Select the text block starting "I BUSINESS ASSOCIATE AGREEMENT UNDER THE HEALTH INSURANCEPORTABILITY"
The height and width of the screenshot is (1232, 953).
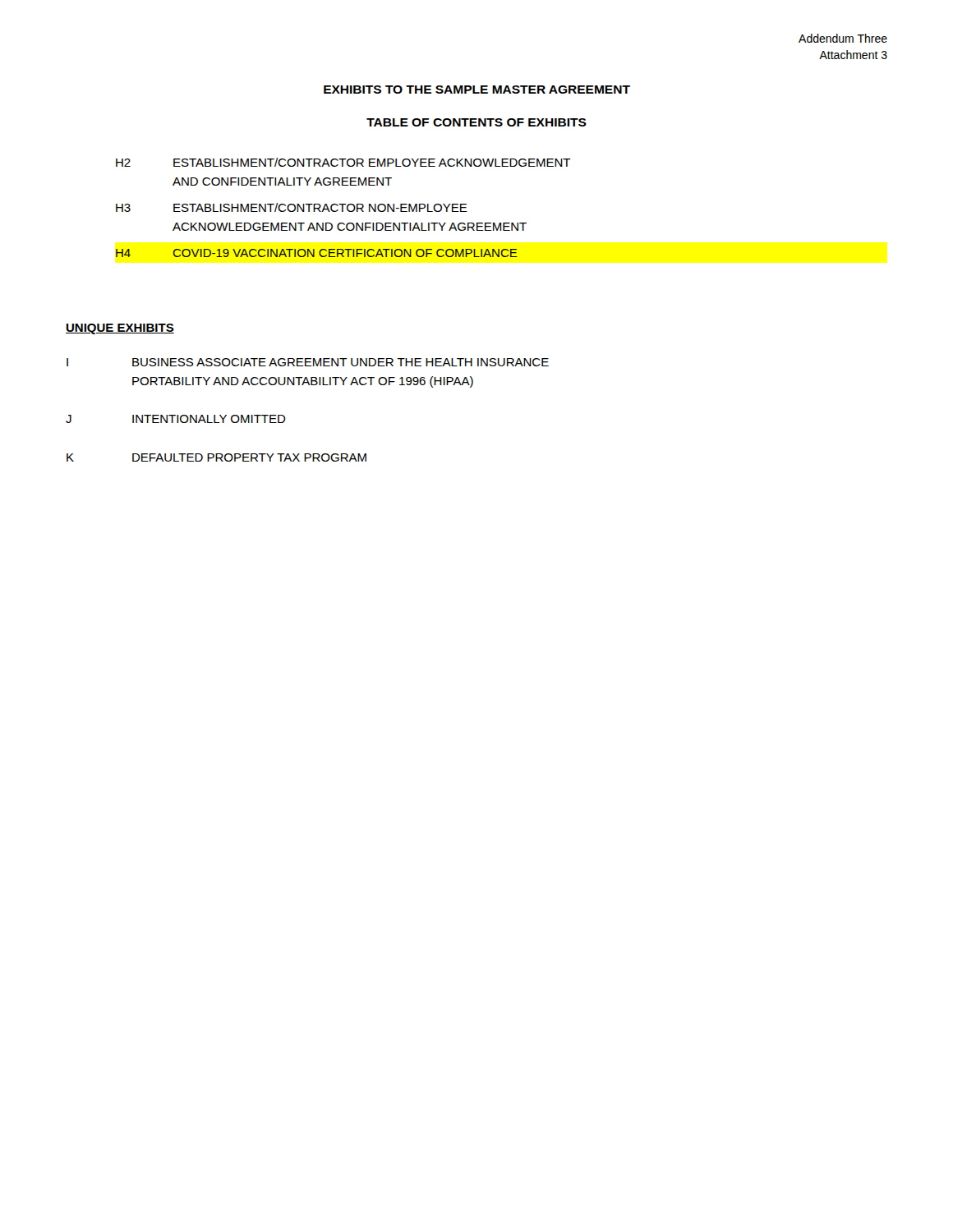coord(476,372)
